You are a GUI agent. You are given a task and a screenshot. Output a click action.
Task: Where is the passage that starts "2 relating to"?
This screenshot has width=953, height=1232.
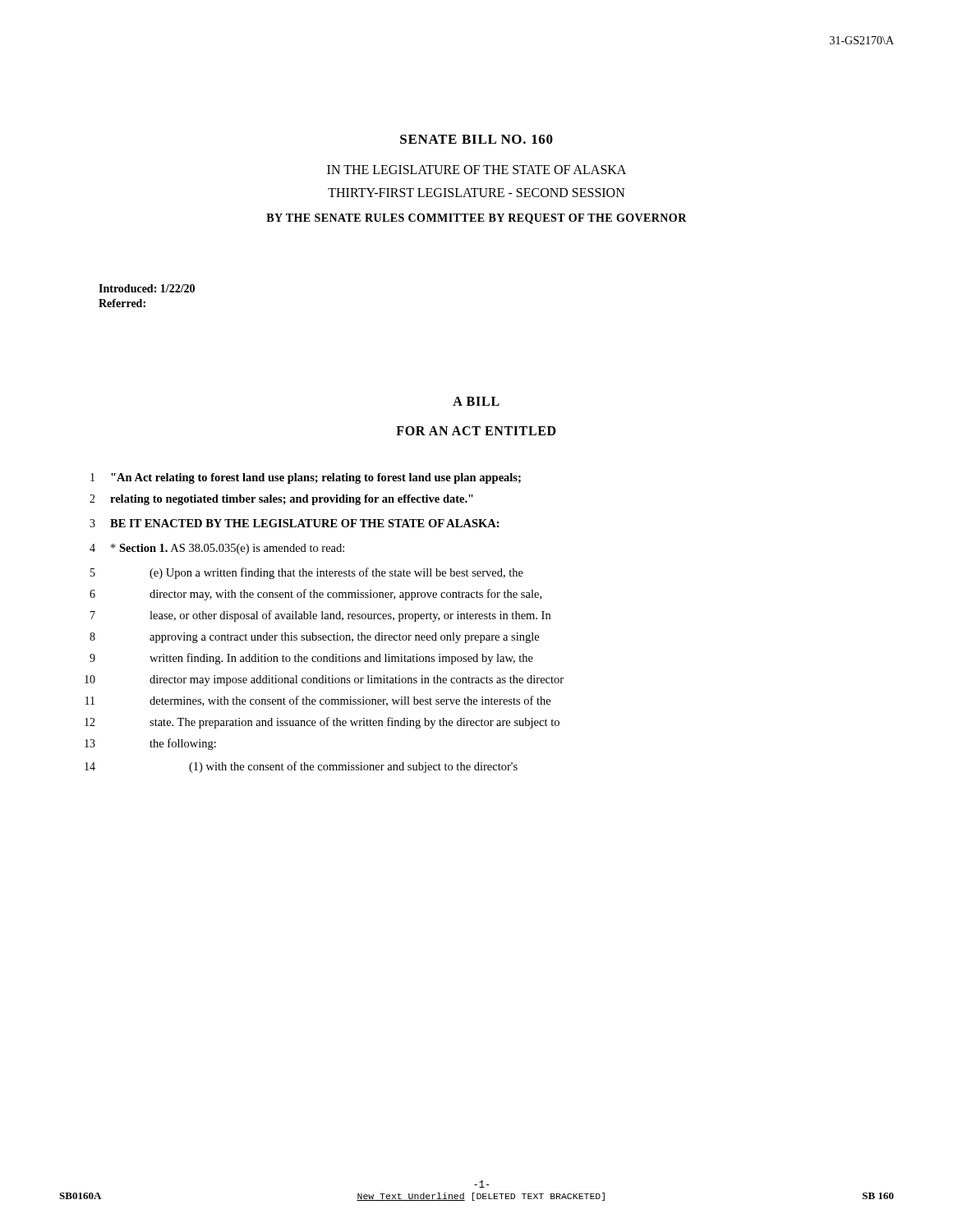point(476,499)
